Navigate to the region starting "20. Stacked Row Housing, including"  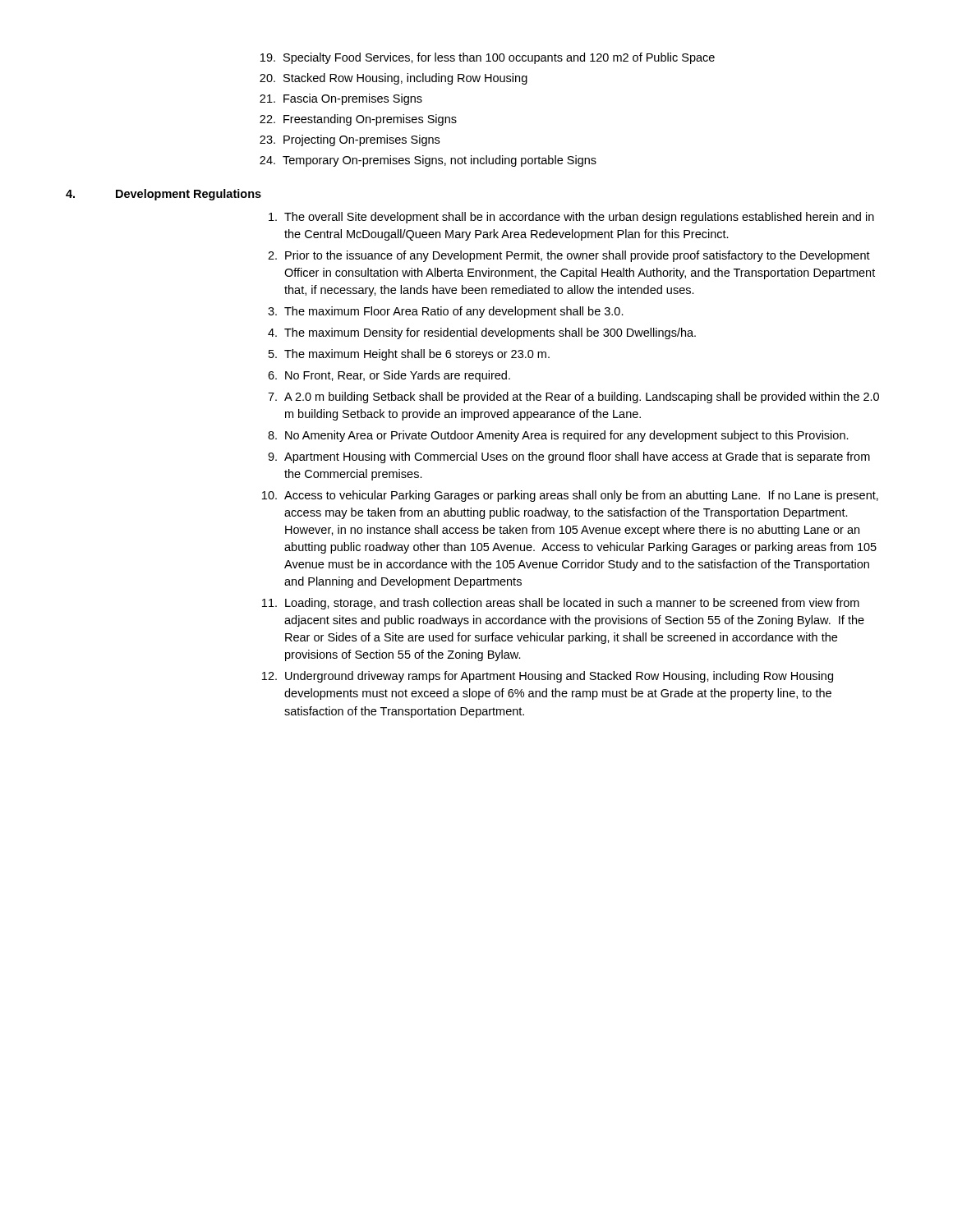pos(394,79)
